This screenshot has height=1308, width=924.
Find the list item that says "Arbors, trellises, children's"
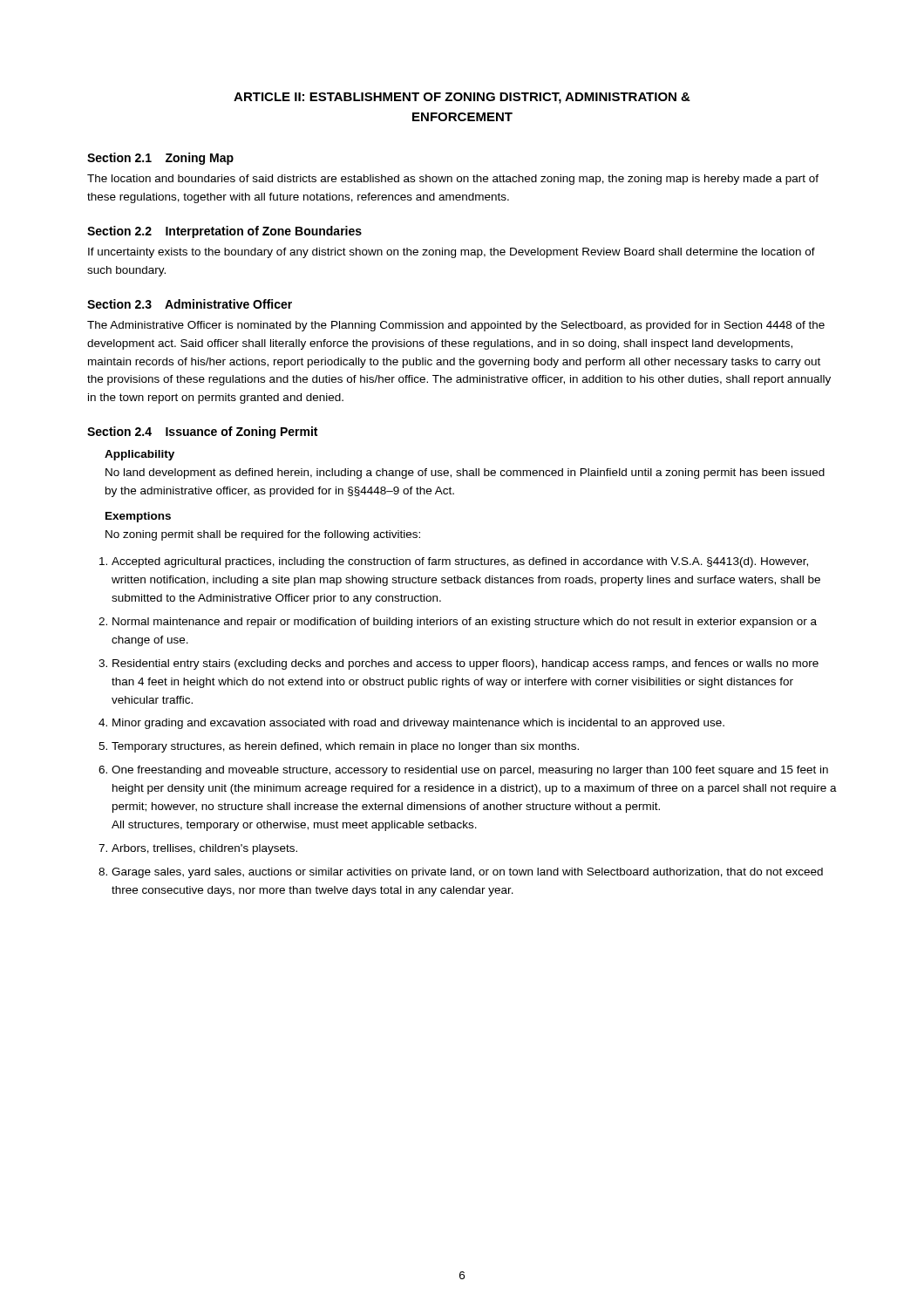tap(205, 848)
